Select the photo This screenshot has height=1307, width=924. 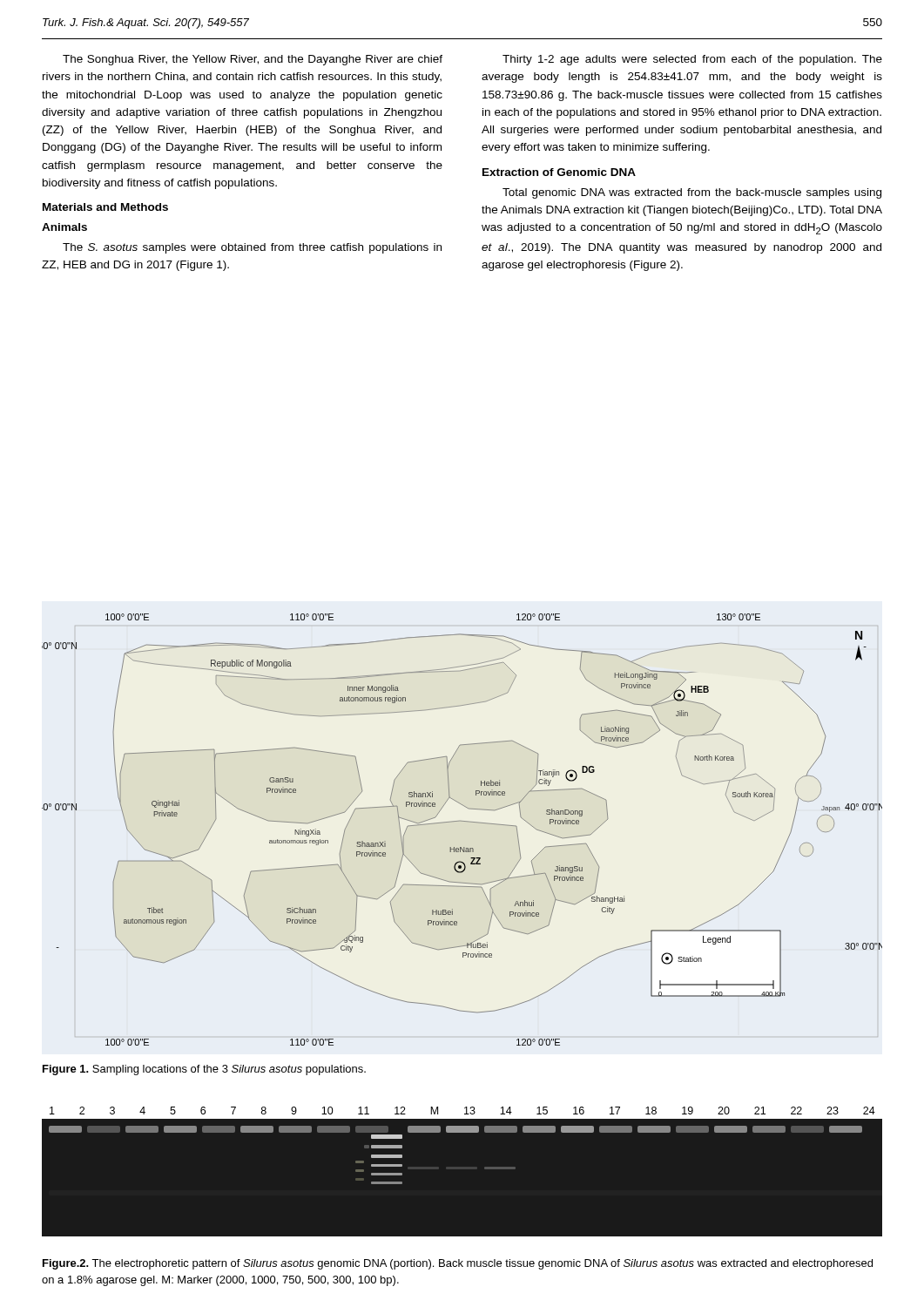point(462,1172)
